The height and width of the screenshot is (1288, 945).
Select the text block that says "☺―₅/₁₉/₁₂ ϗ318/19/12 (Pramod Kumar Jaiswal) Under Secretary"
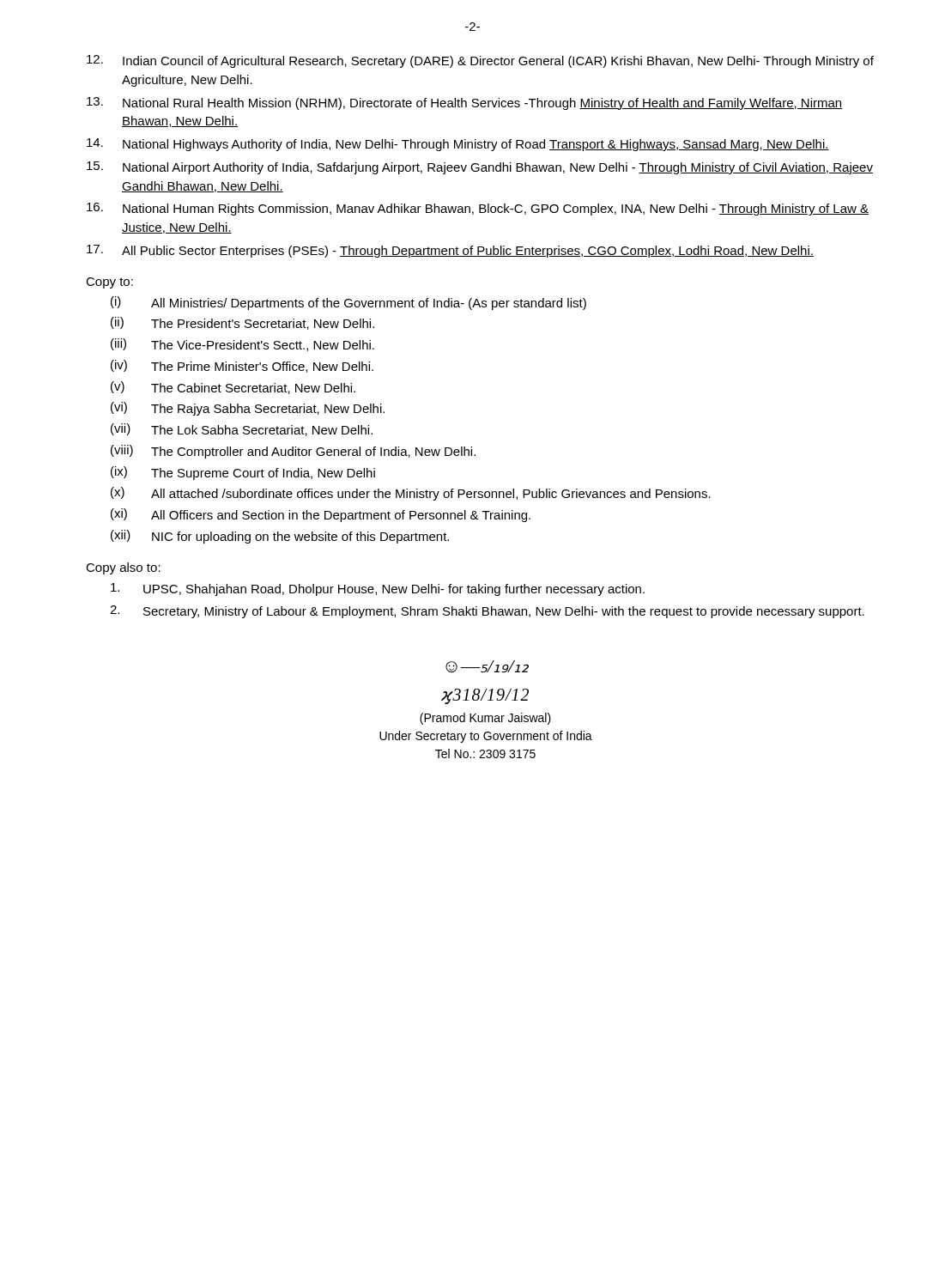click(x=485, y=708)
